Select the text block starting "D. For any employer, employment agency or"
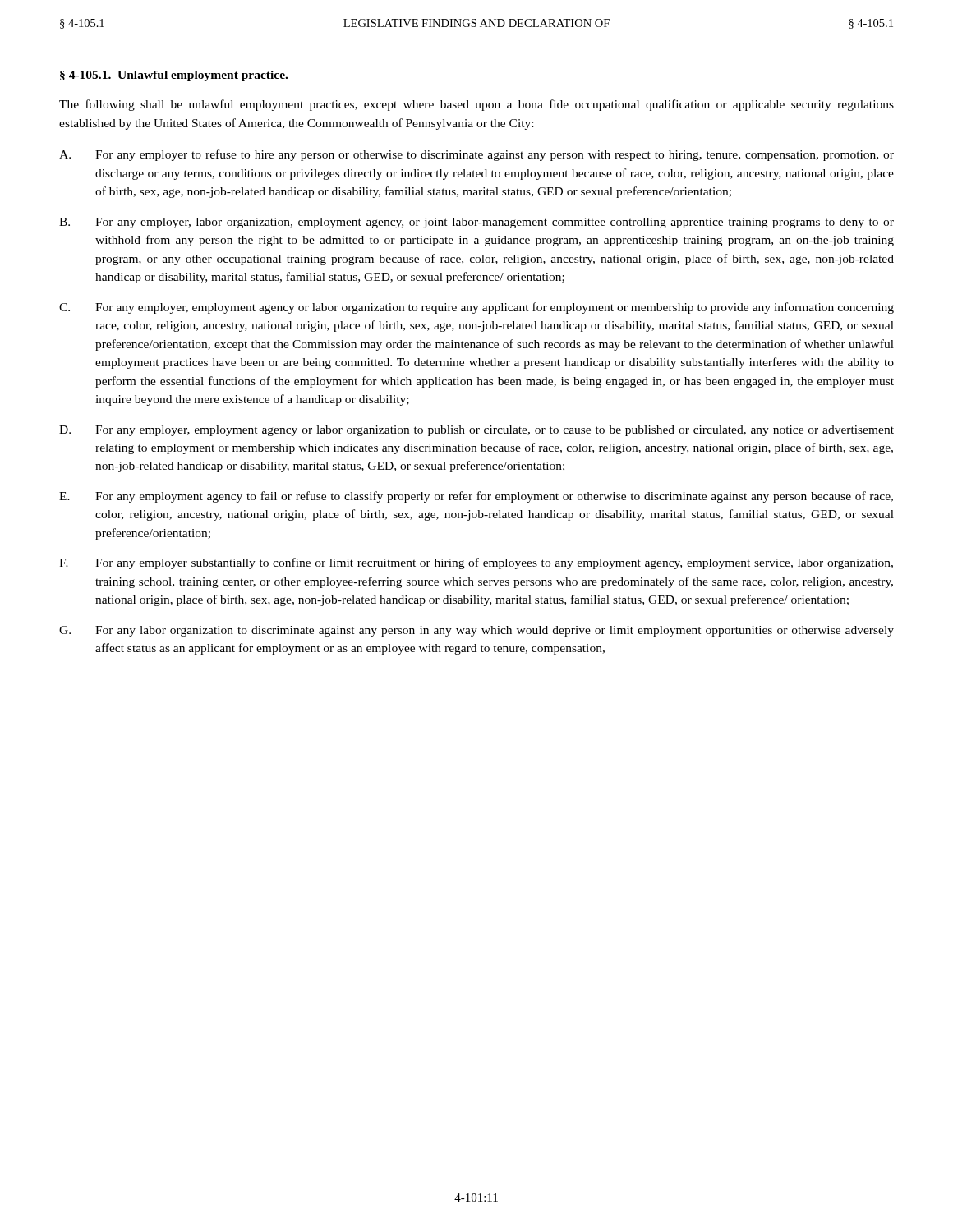 coord(476,448)
